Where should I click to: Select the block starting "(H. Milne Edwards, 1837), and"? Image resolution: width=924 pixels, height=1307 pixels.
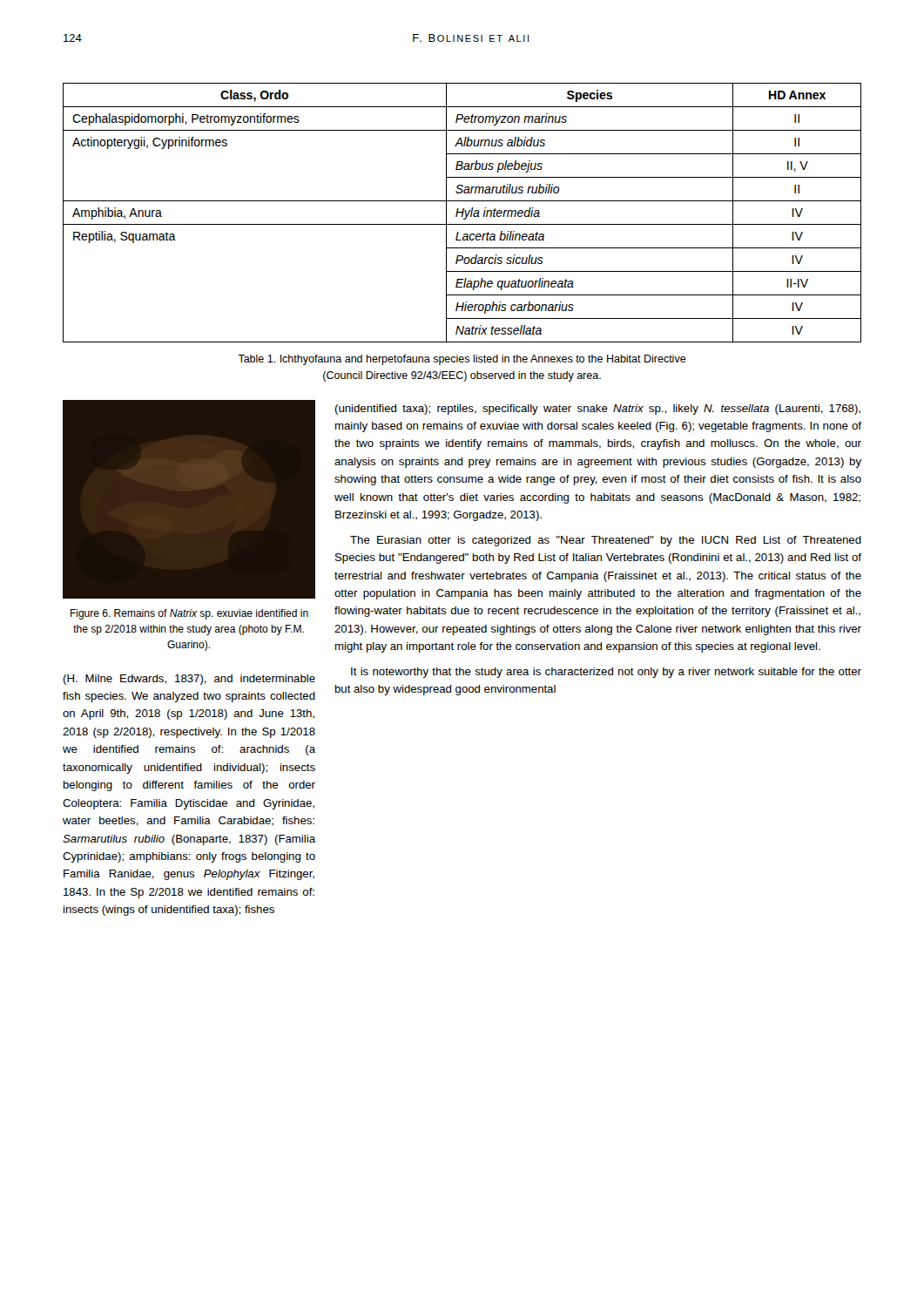point(189,794)
